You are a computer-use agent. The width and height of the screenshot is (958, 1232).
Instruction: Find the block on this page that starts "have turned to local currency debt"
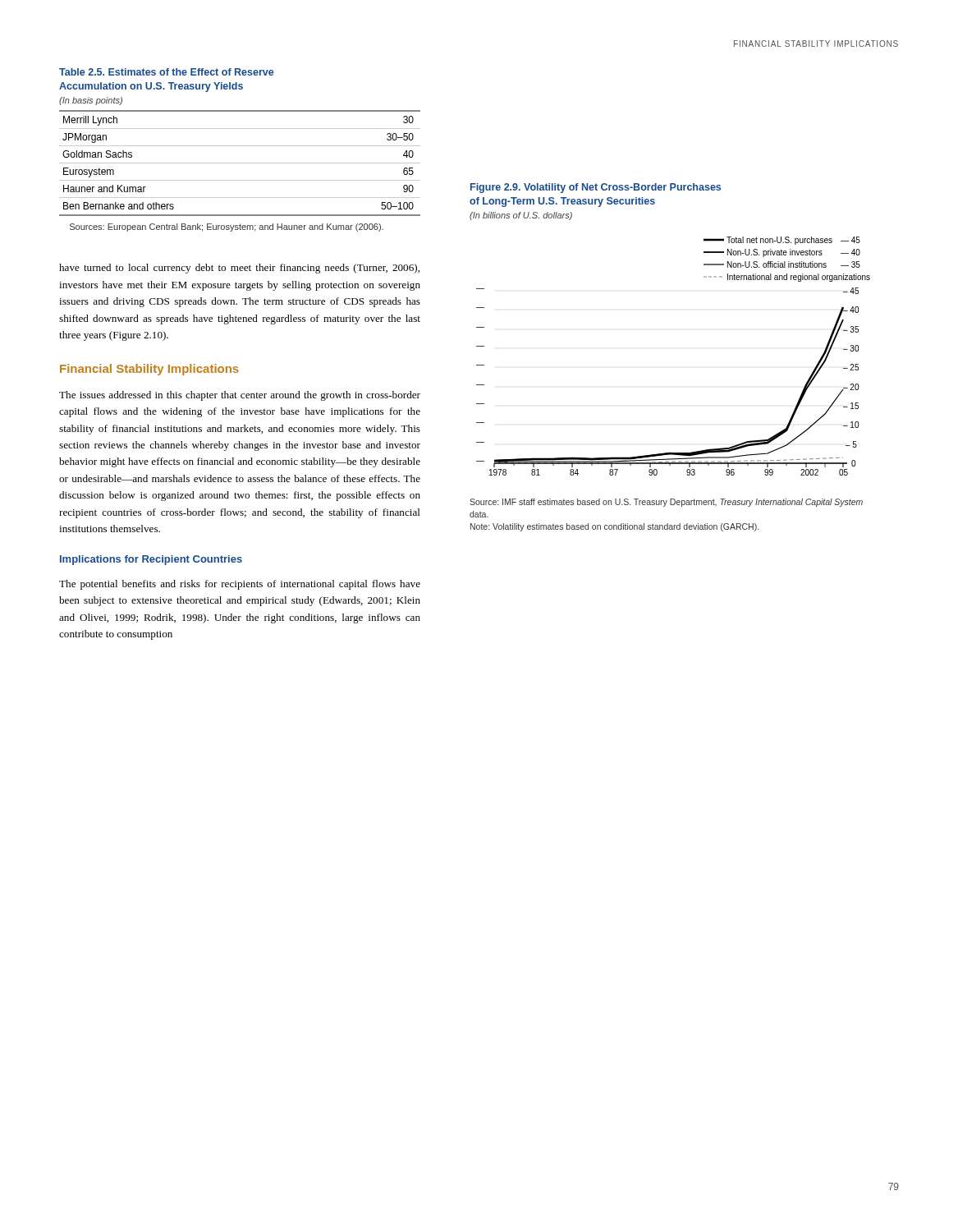(240, 302)
